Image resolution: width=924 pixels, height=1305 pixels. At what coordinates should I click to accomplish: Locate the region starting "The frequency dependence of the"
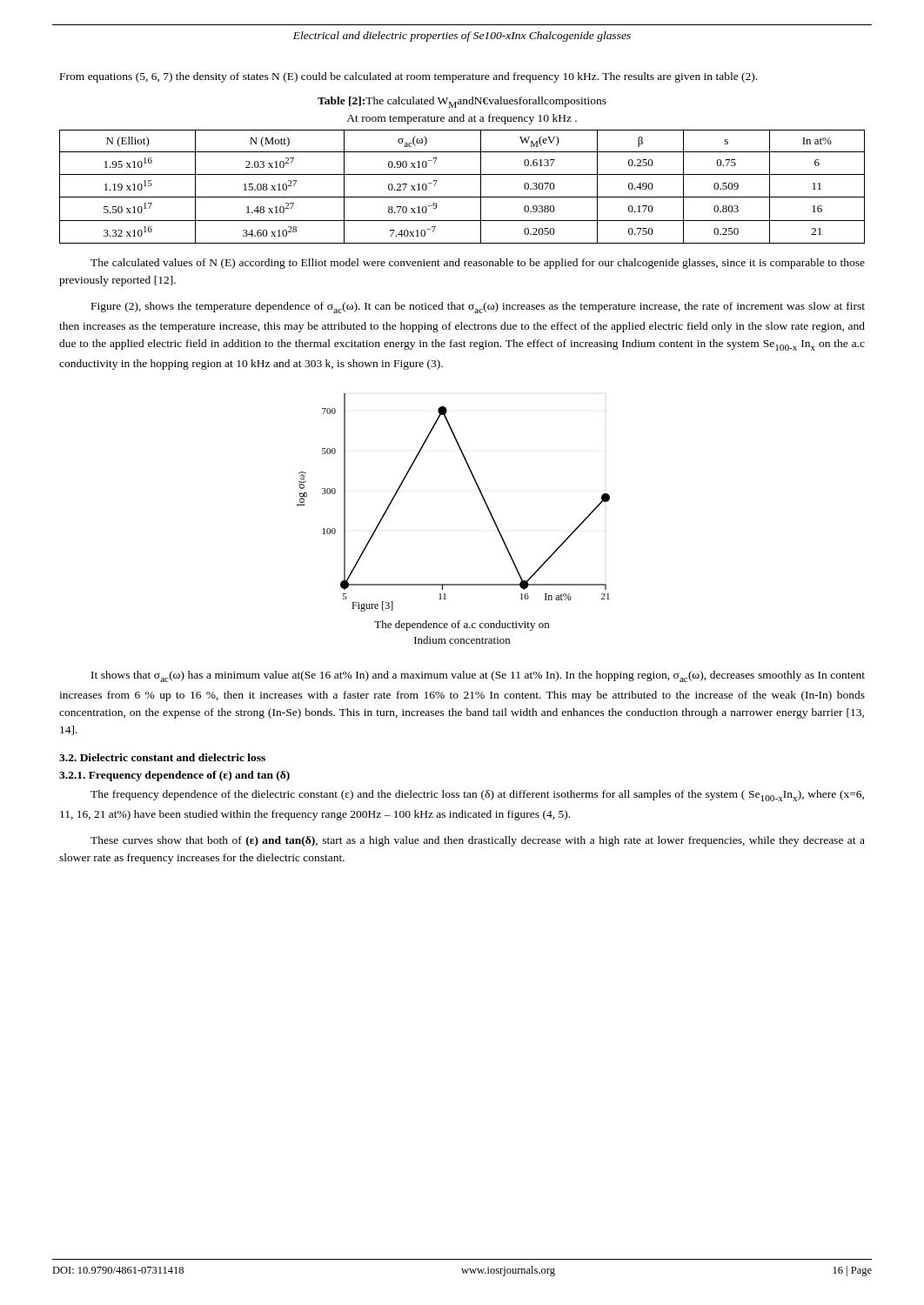462,804
